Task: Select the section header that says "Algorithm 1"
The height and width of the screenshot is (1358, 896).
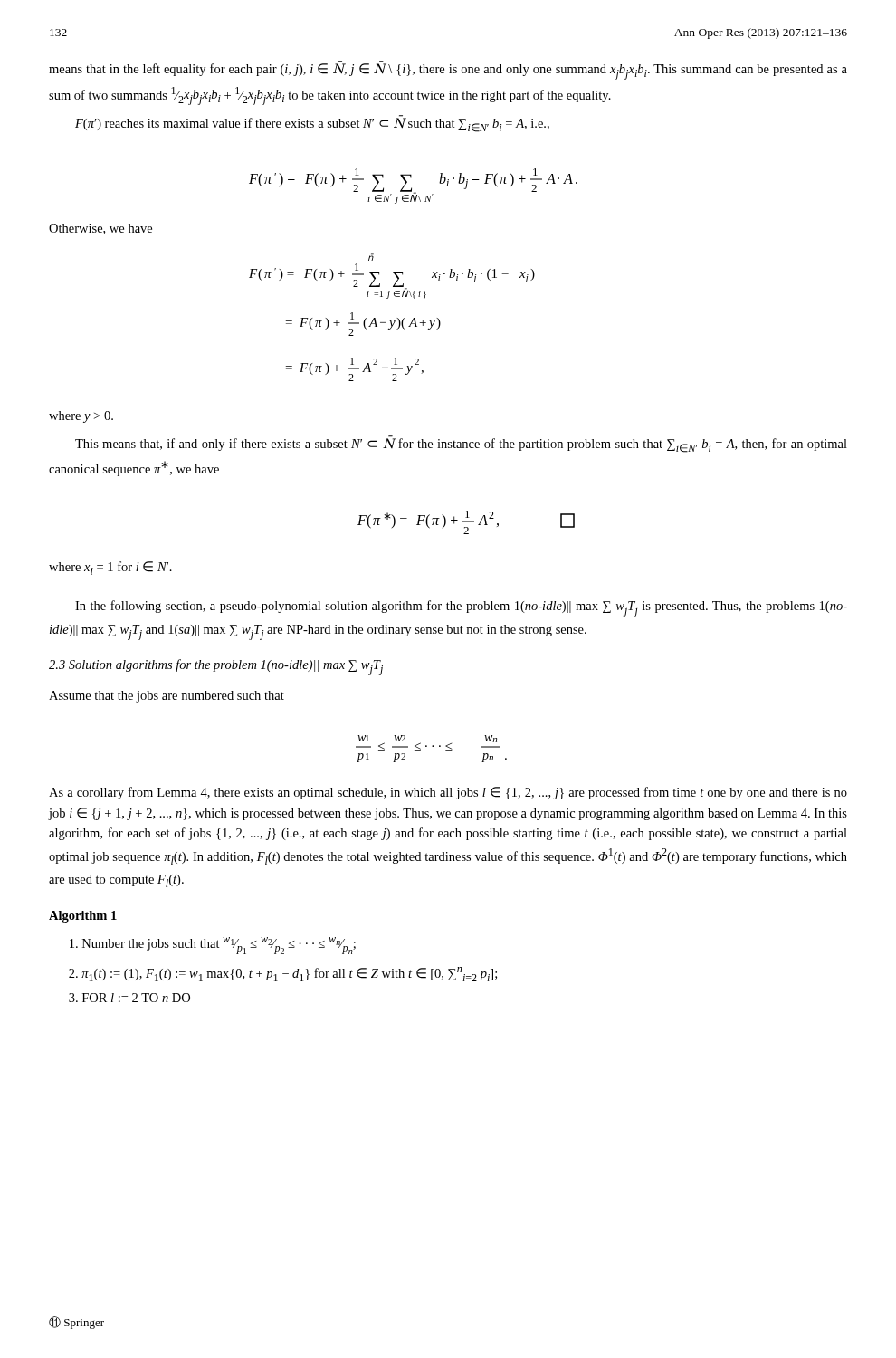Action: 83,917
